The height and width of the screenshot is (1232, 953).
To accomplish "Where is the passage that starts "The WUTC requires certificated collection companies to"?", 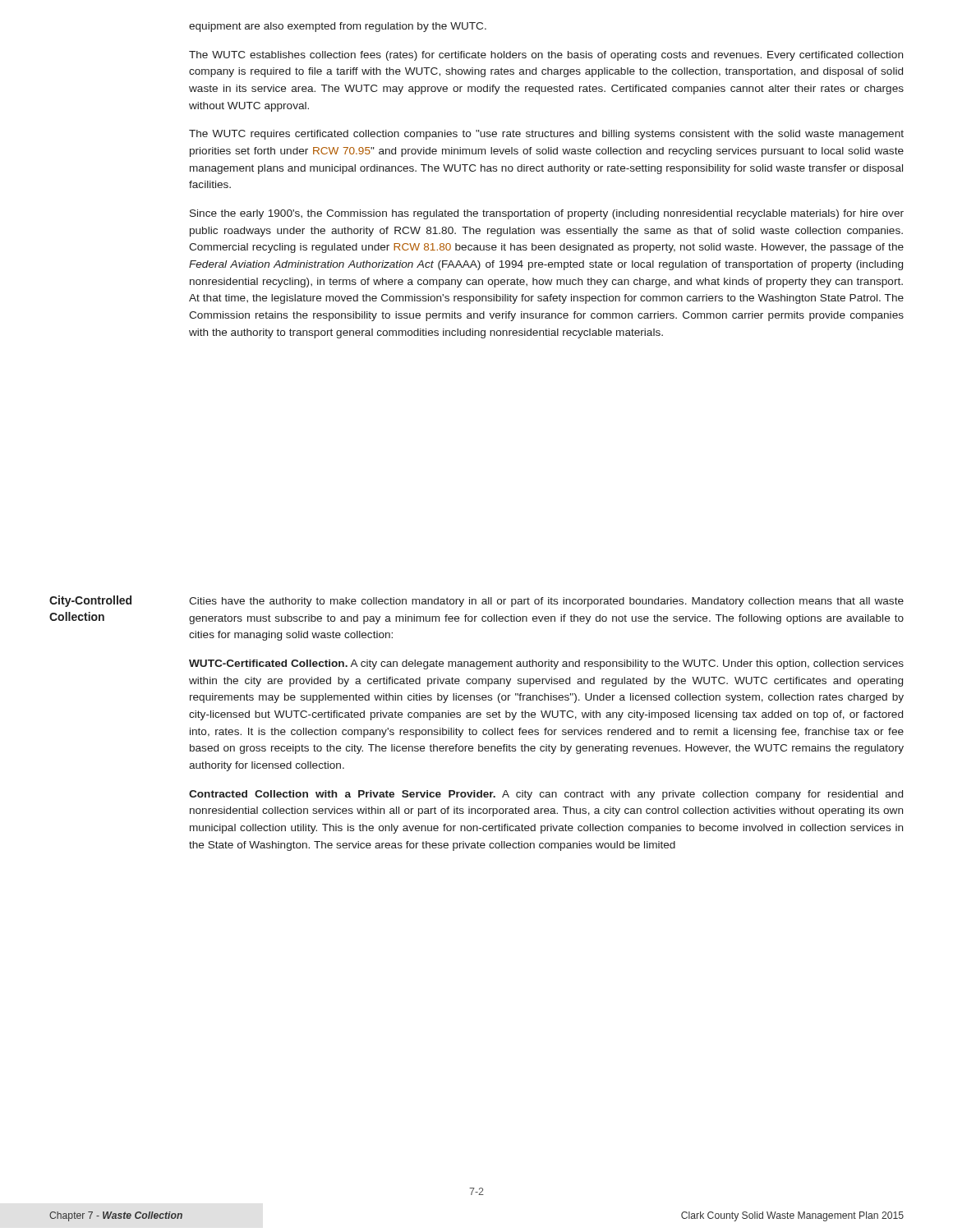I will click(546, 159).
